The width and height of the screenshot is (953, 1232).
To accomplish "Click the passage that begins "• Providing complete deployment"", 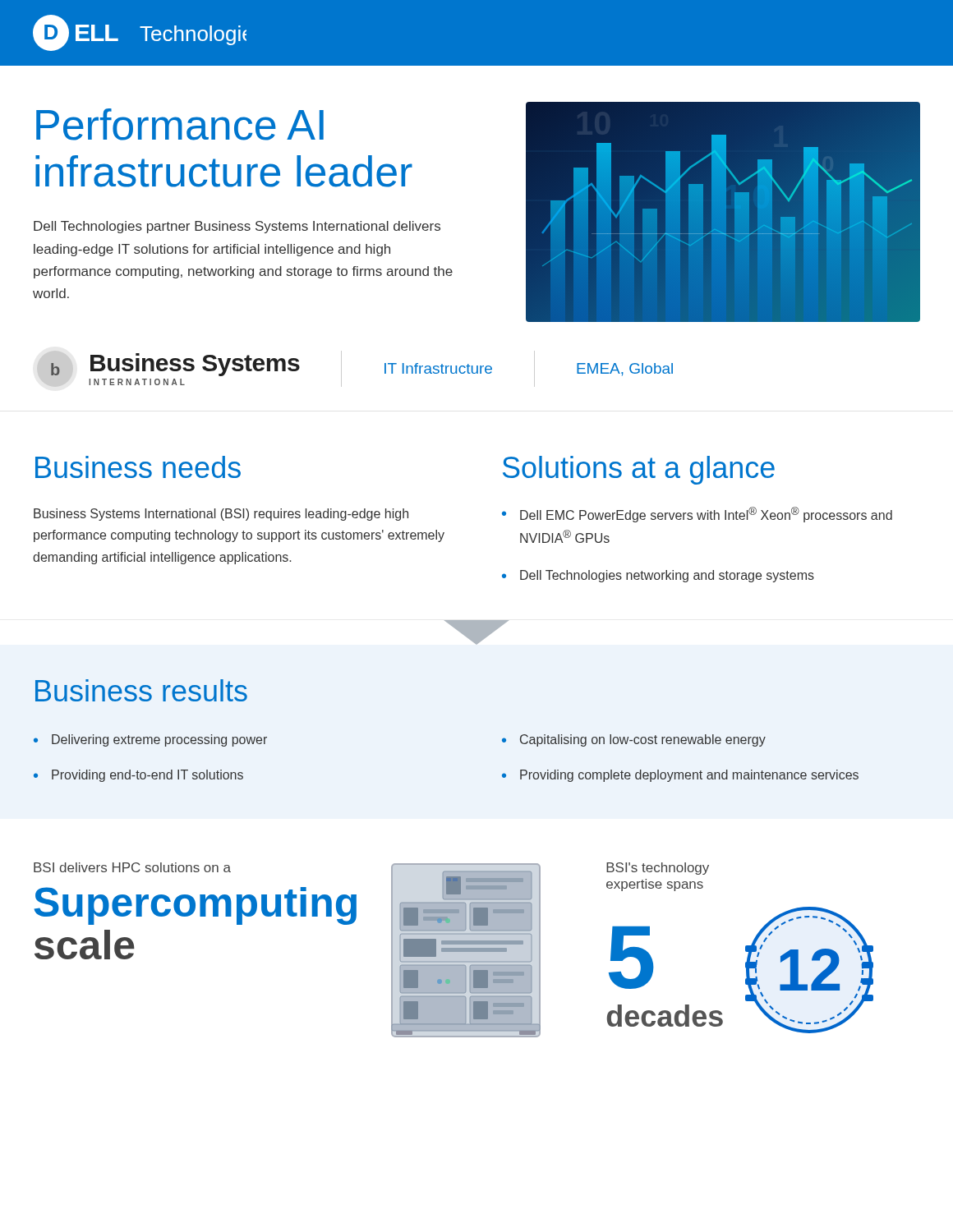I will coord(680,775).
